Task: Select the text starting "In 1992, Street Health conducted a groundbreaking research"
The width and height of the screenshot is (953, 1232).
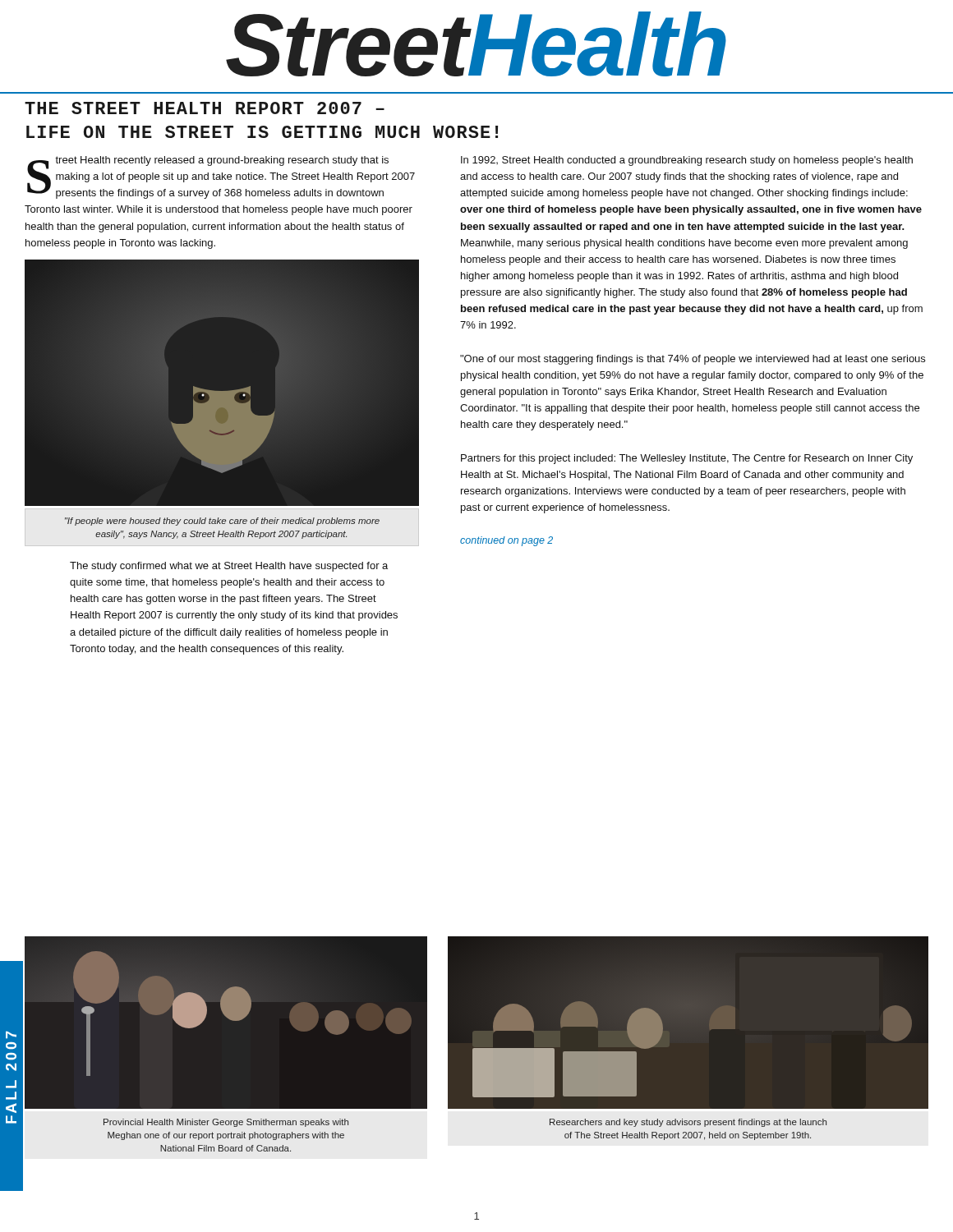Action: pos(693,350)
